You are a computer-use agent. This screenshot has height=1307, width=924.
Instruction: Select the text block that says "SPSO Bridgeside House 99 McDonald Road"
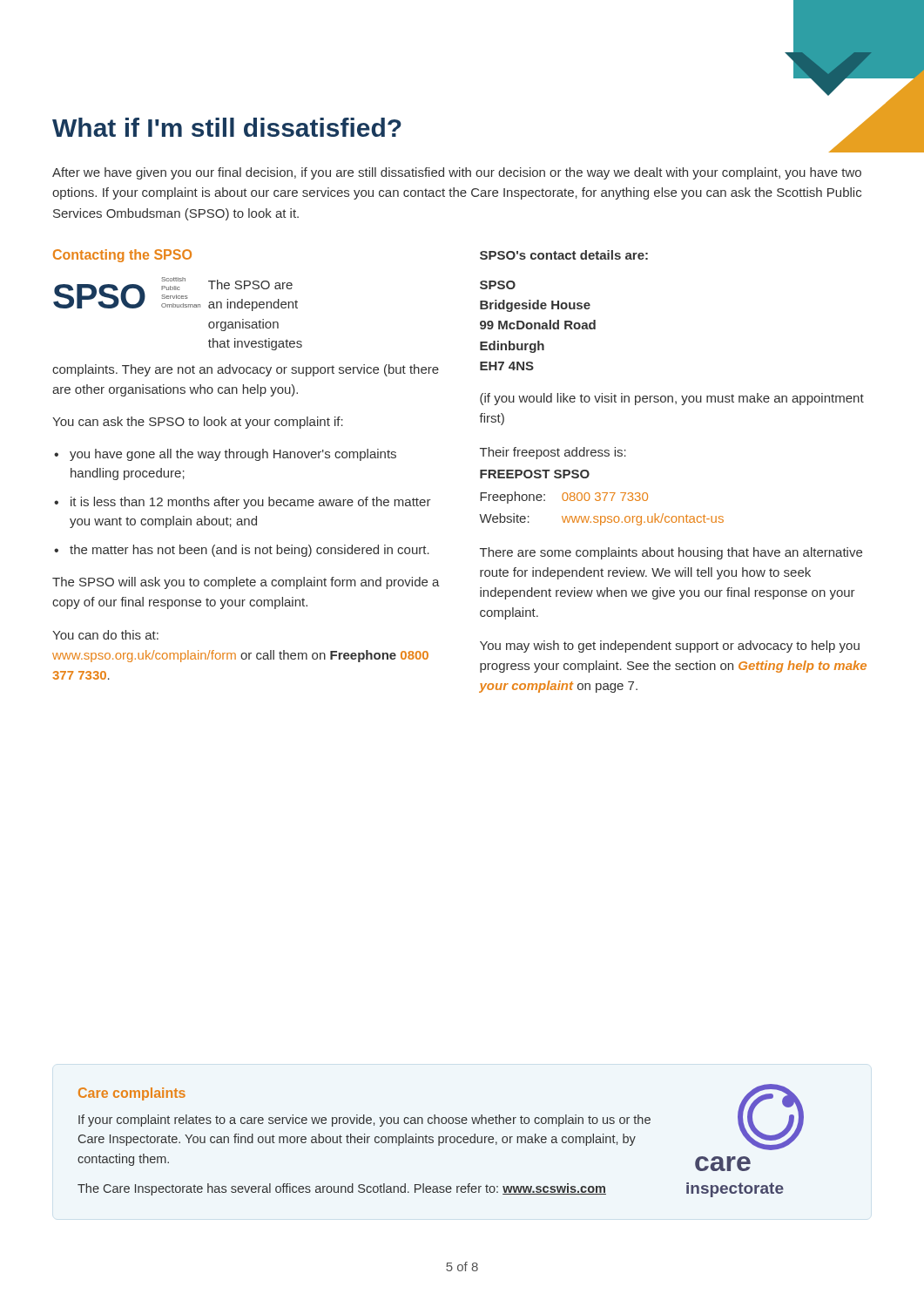click(538, 325)
